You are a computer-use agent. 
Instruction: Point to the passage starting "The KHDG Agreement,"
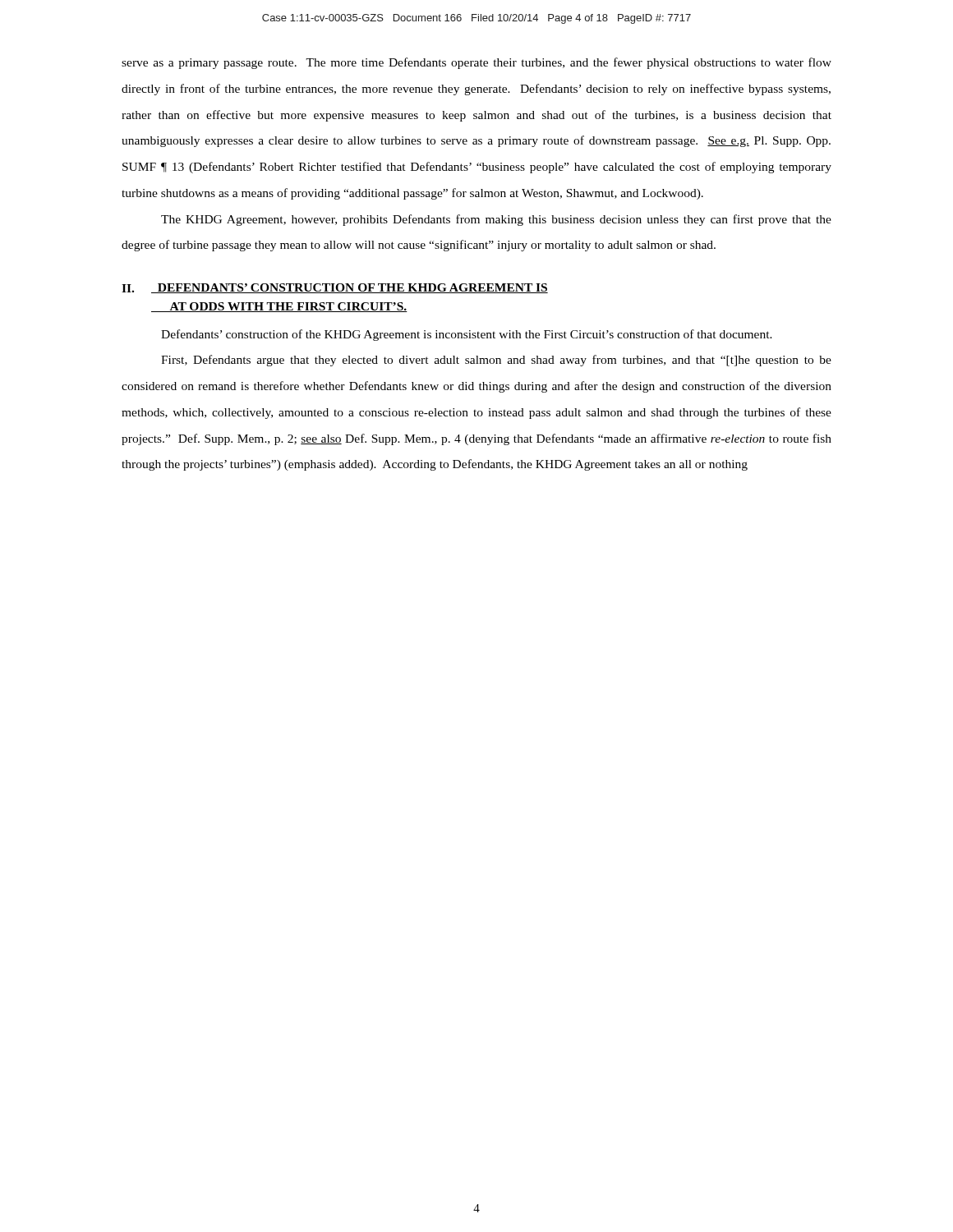(476, 232)
